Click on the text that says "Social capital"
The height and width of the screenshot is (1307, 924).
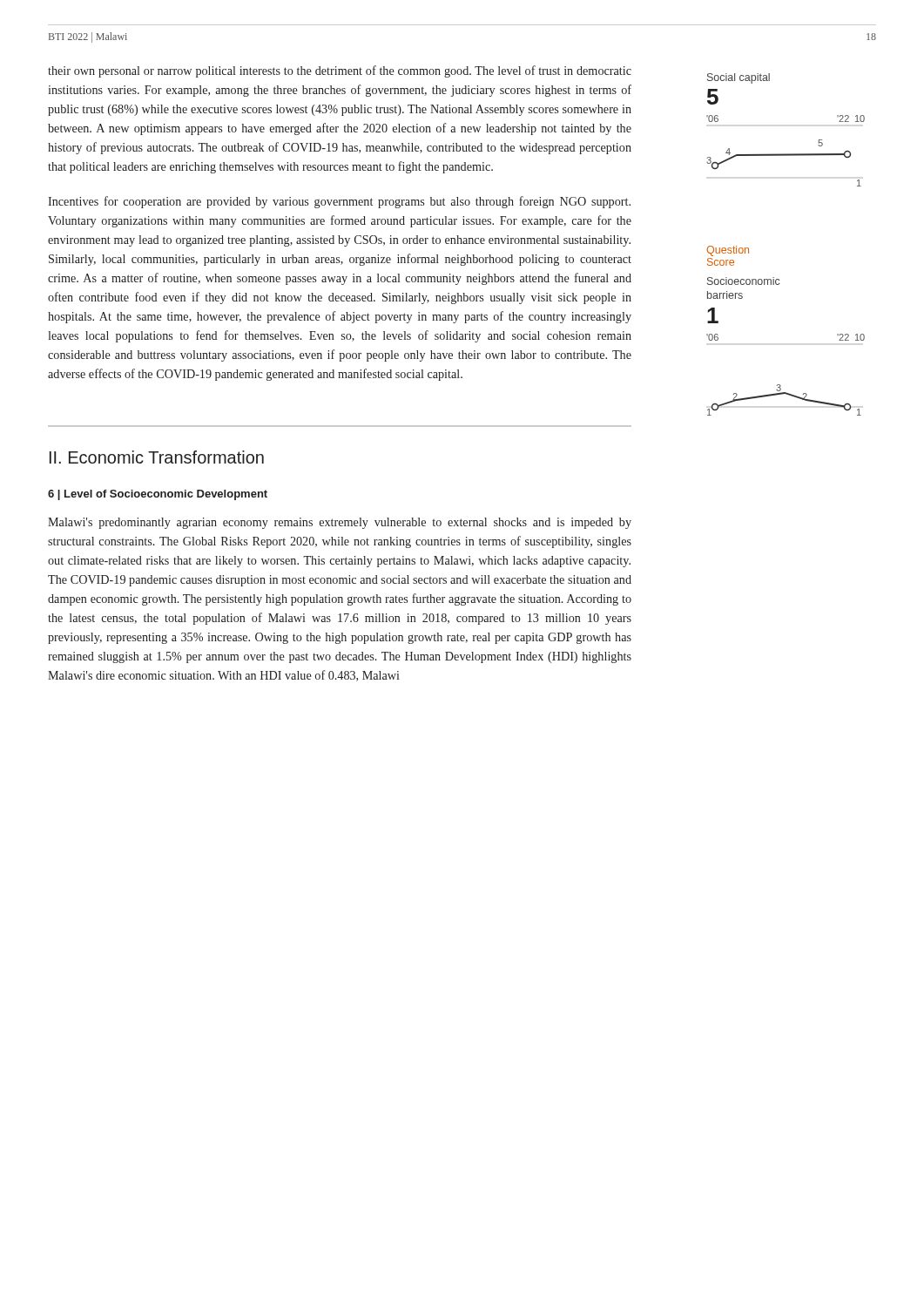click(x=738, y=78)
